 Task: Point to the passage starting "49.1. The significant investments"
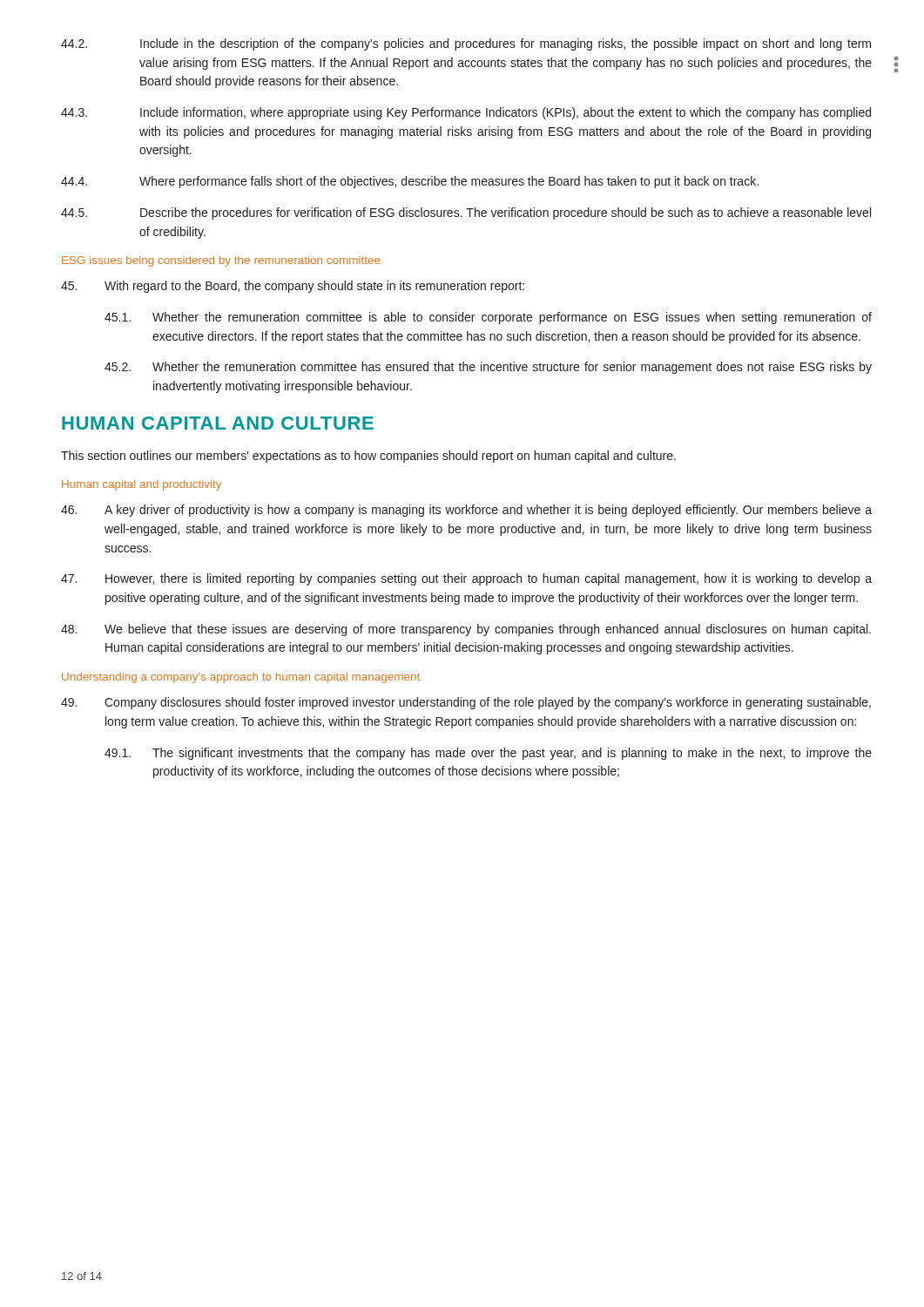tap(488, 763)
